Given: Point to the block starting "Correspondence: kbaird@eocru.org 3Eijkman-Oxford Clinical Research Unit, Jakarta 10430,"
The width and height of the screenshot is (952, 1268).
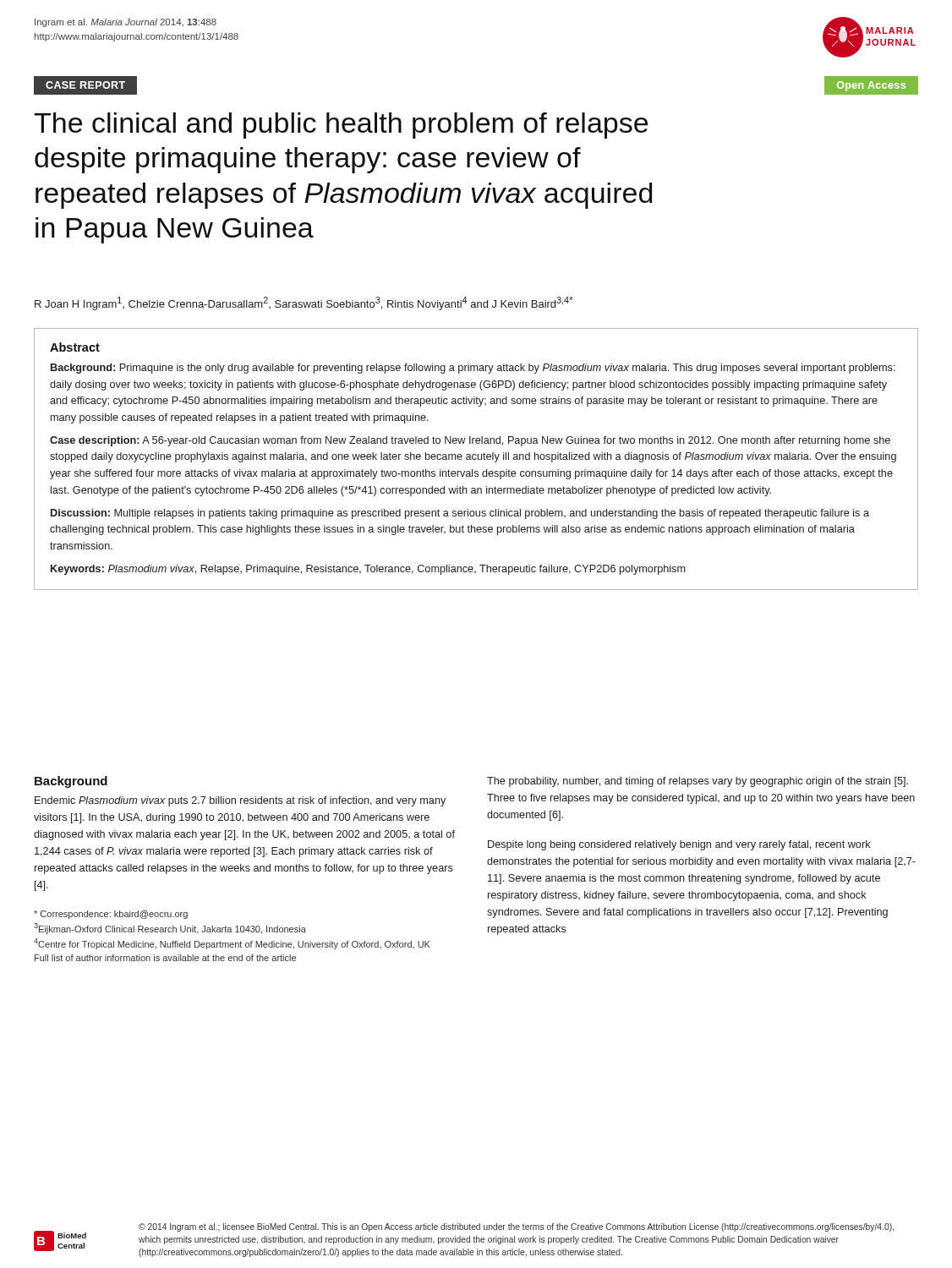Looking at the screenshot, I should click(232, 936).
